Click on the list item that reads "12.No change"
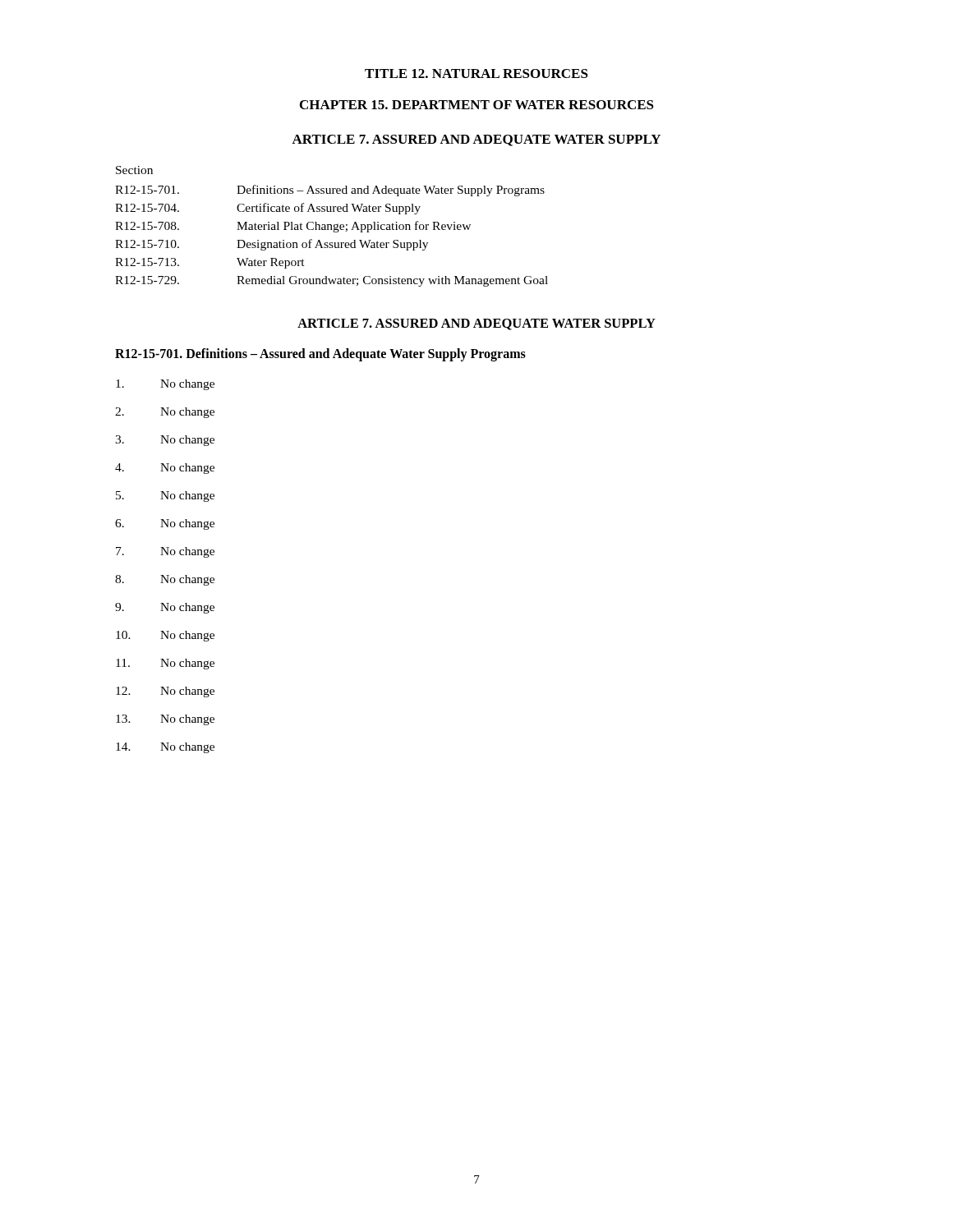Viewport: 953px width, 1232px height. [x=165, y=691]
